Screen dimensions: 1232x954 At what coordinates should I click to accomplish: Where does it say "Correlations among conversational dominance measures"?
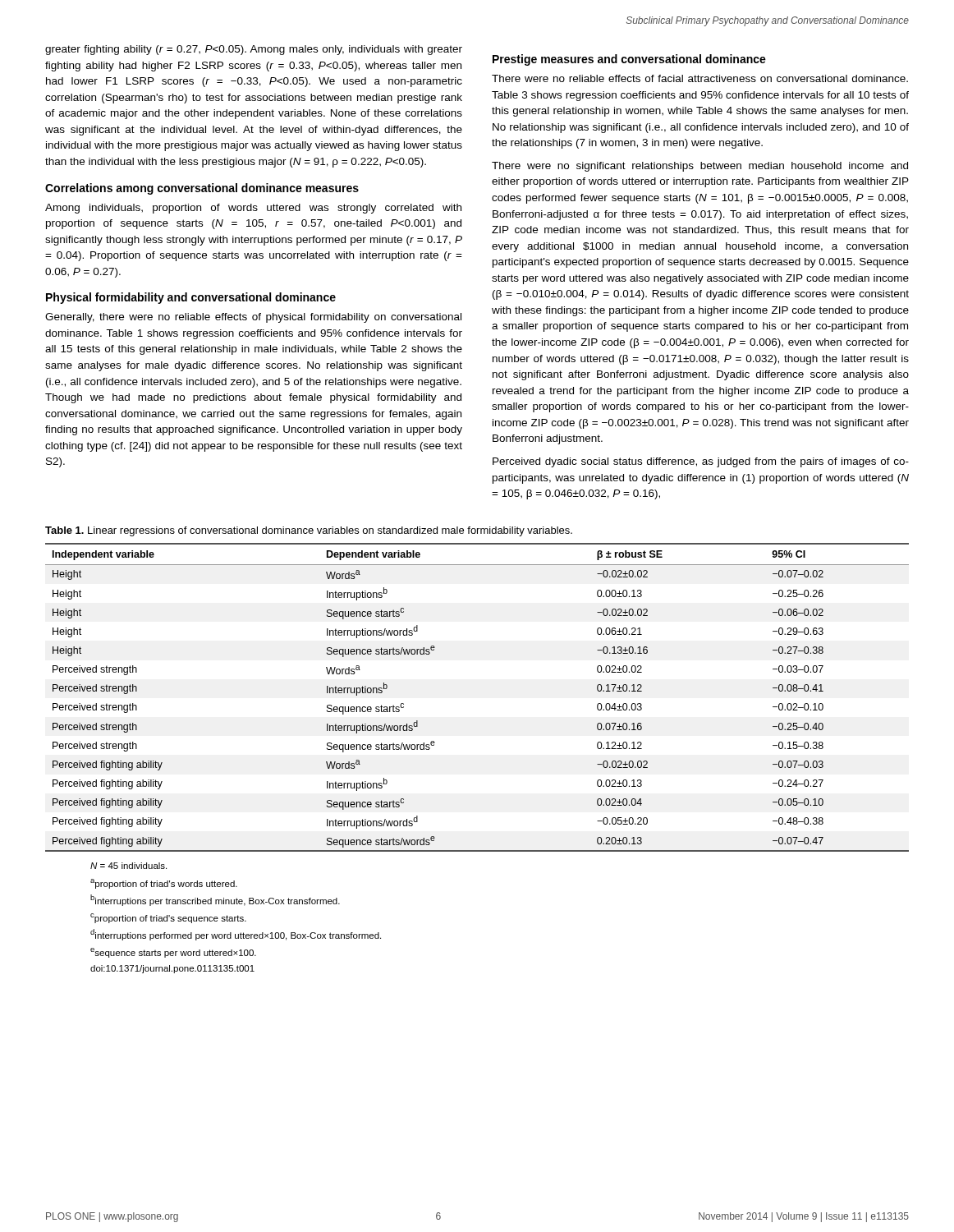202,188
